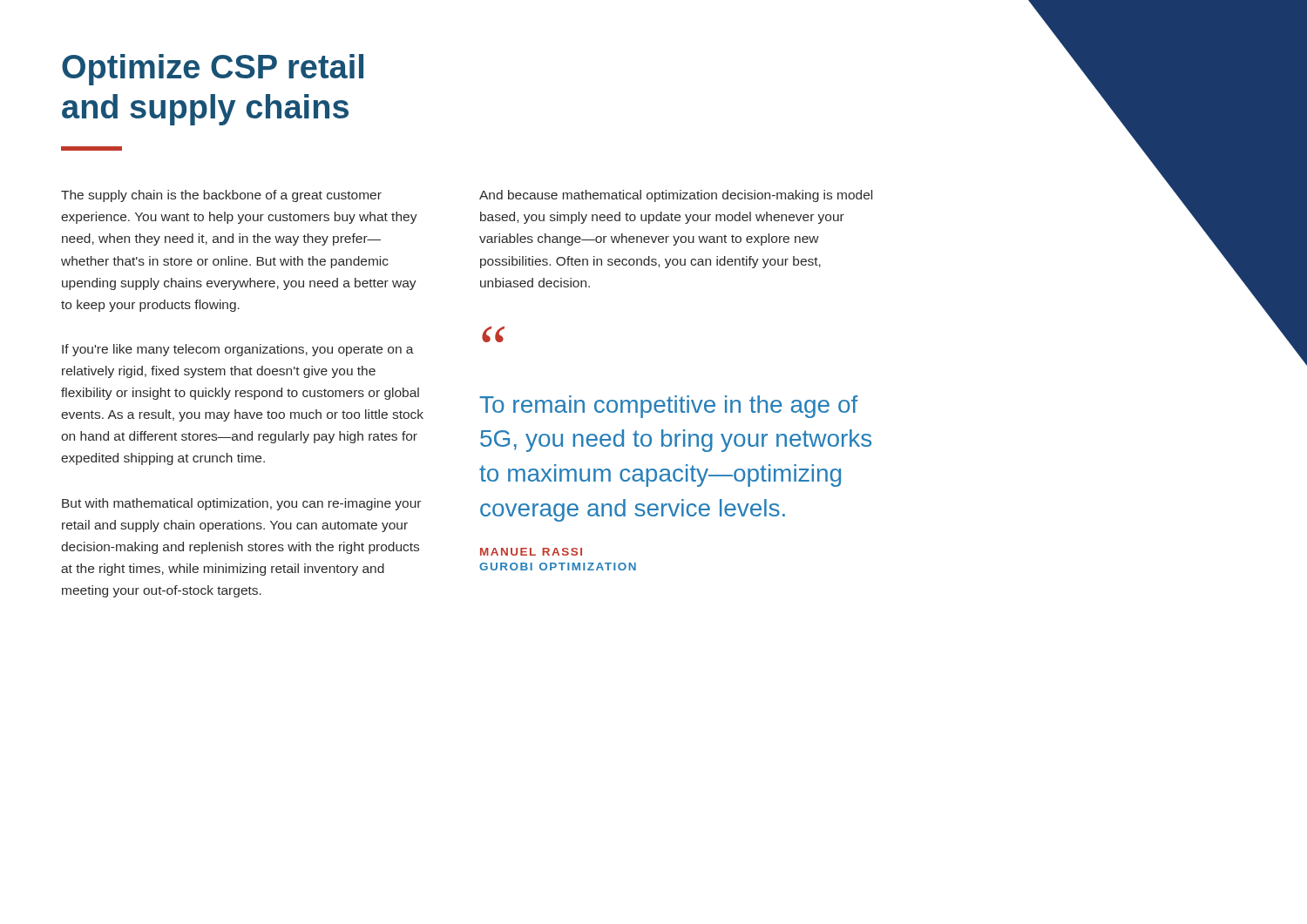Locate the text block with the text "The supply chain is the backbone of a"
This screenshot has width=1307, height=924.
pyautogui.click(x=244, y=249)
